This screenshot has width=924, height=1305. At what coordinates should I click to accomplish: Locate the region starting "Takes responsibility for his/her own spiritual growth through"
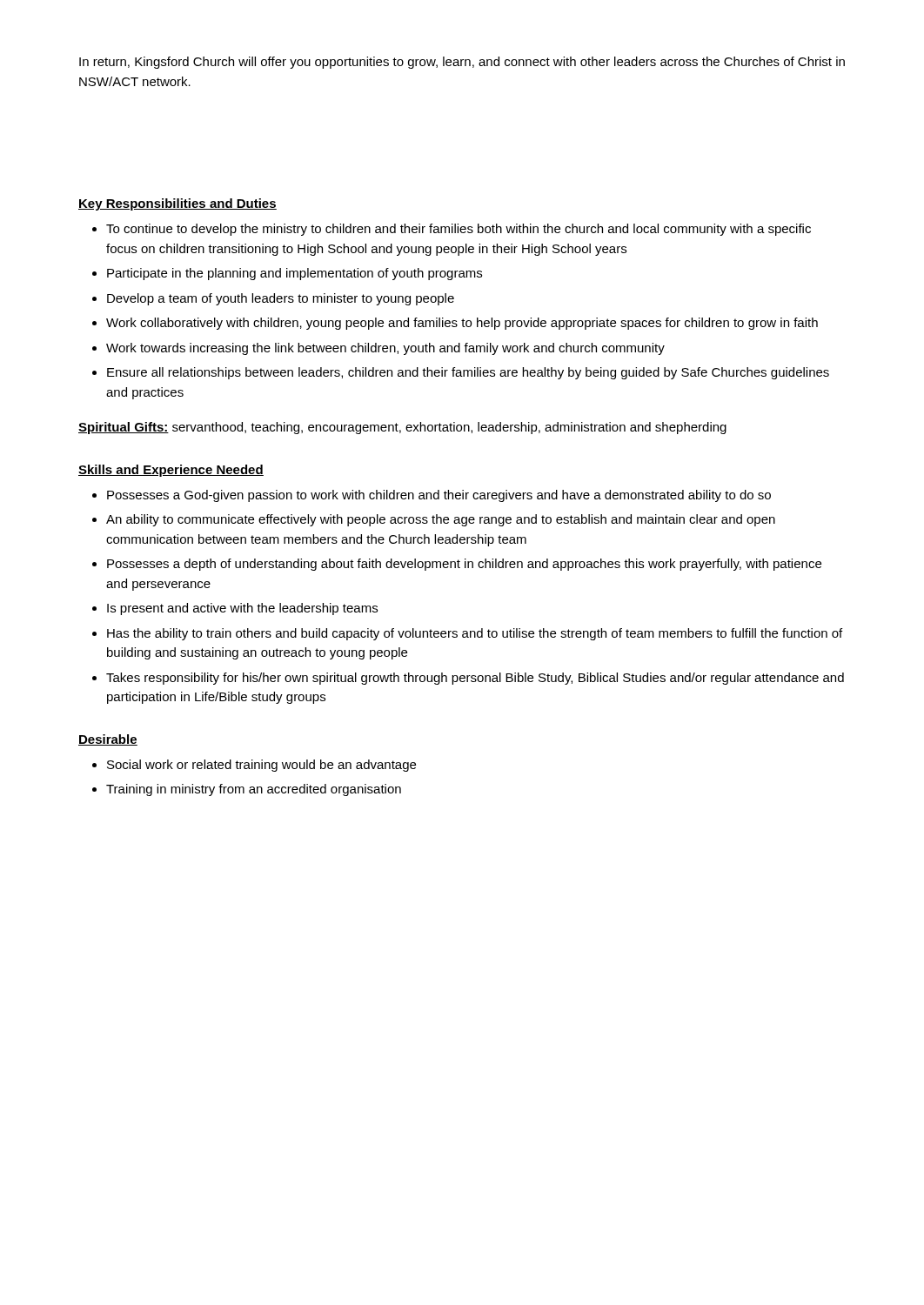475,687
